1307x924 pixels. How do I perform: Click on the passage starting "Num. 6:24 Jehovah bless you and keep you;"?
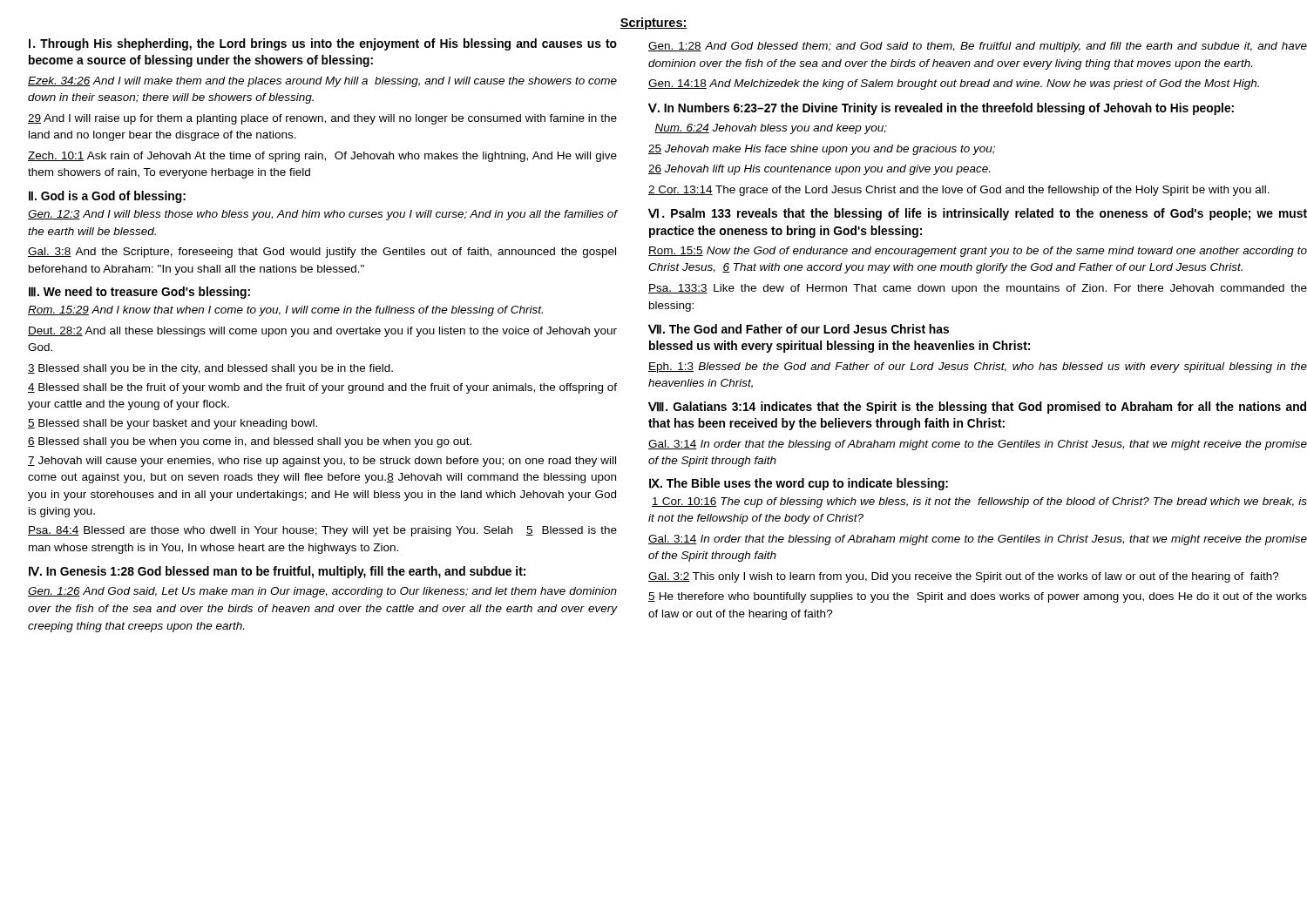768,128
